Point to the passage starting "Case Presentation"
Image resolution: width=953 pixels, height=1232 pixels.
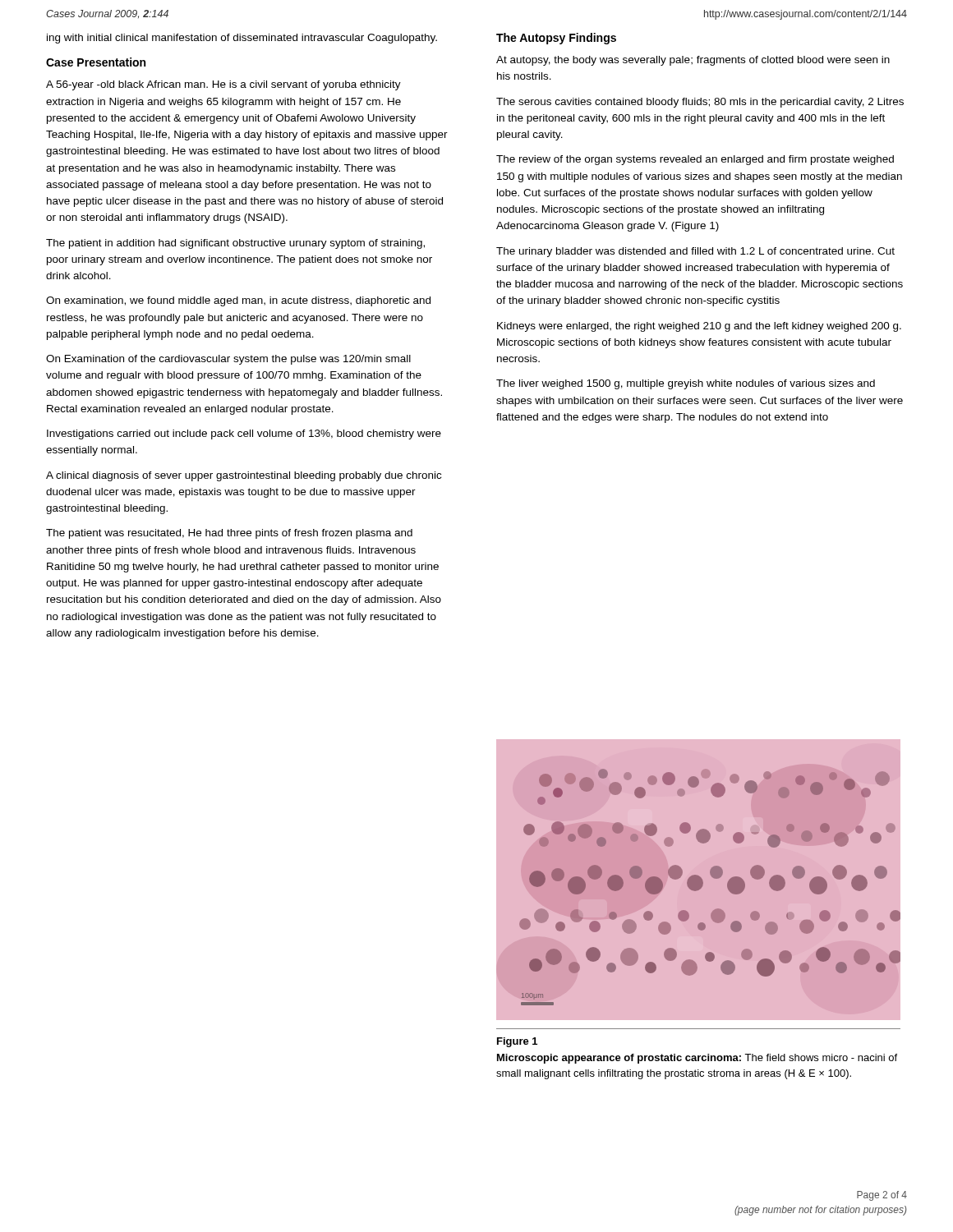96,62
